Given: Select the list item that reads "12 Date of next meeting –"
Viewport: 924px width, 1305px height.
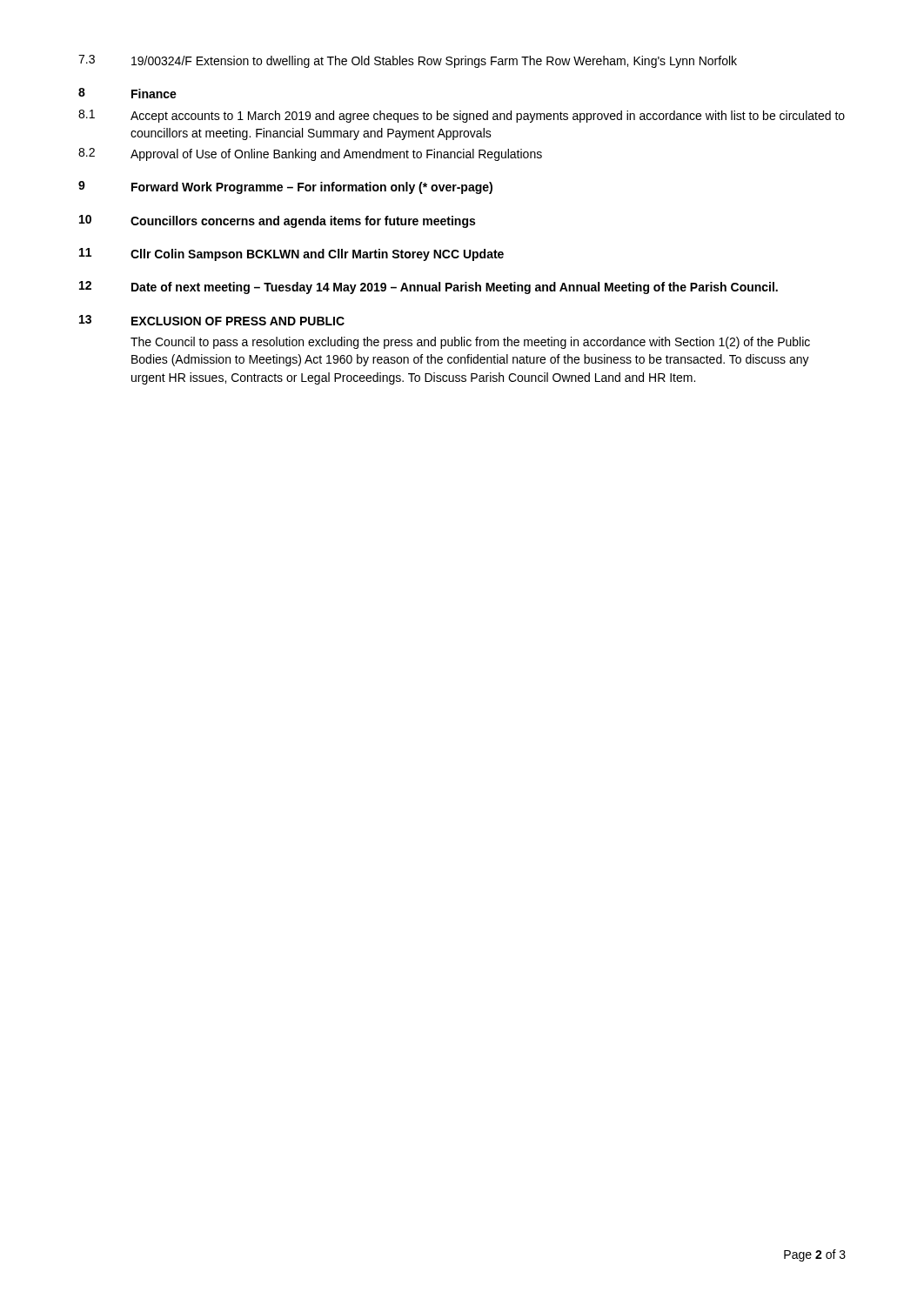Looking at the screenshot, I should (462, 288).
